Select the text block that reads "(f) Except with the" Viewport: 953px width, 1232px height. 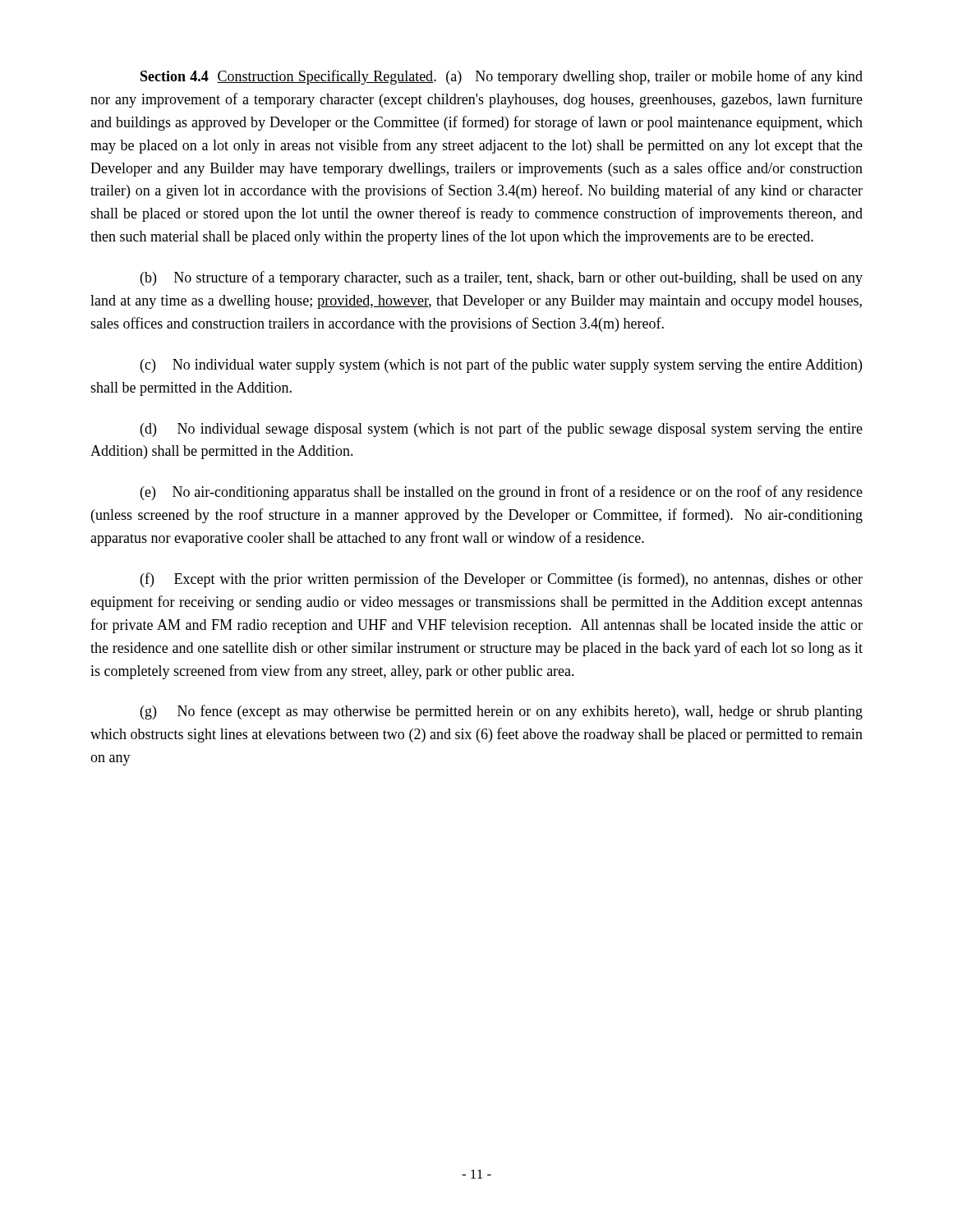pyautogui.click(x=476, y=626)
